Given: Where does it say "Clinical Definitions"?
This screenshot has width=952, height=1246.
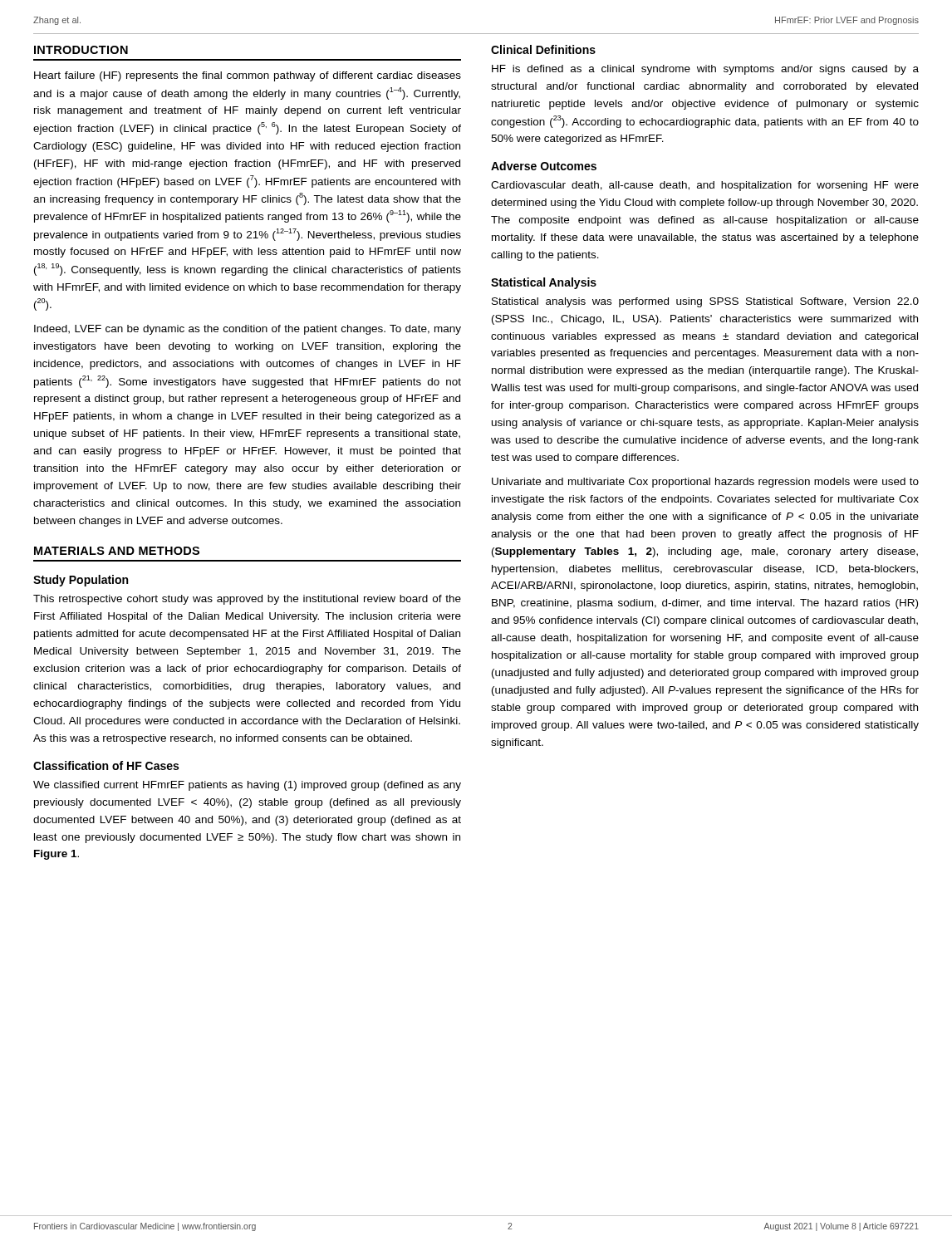Looking at the screenshot, I should [x=543, y=50].
